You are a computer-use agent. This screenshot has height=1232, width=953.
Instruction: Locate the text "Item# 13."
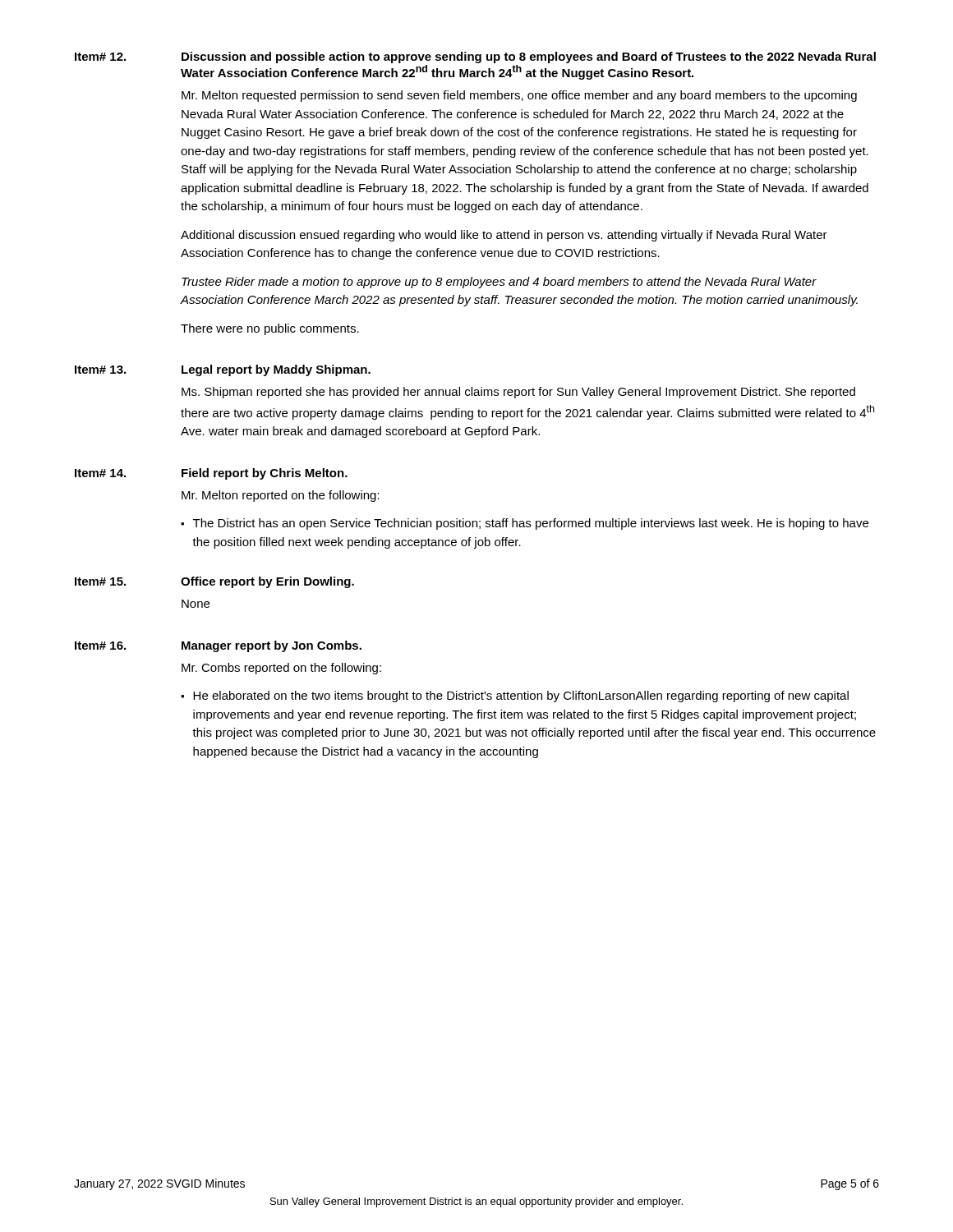point(100,369)
